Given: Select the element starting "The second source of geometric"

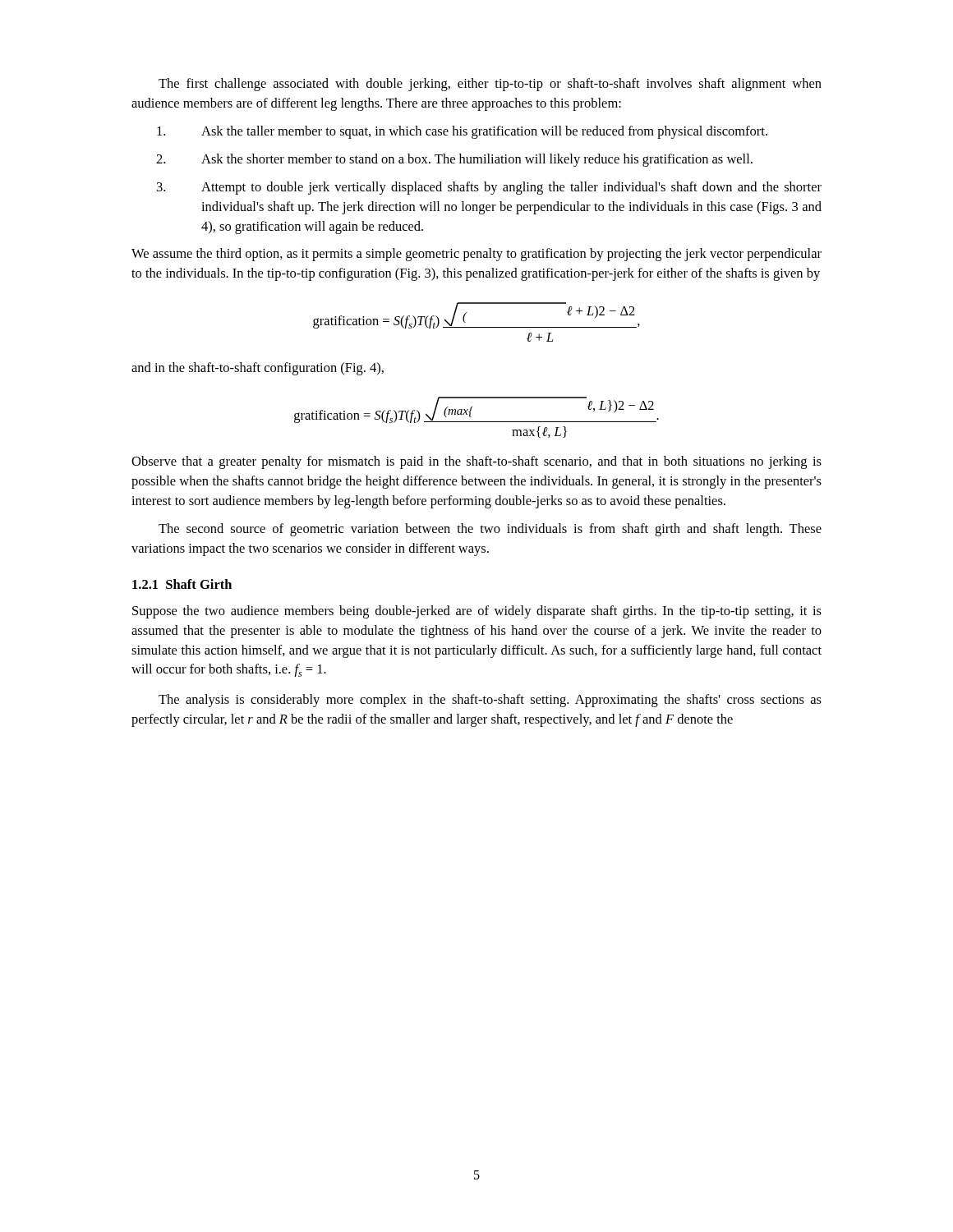Looking at the screenshot, I should [x=476, y=538].
